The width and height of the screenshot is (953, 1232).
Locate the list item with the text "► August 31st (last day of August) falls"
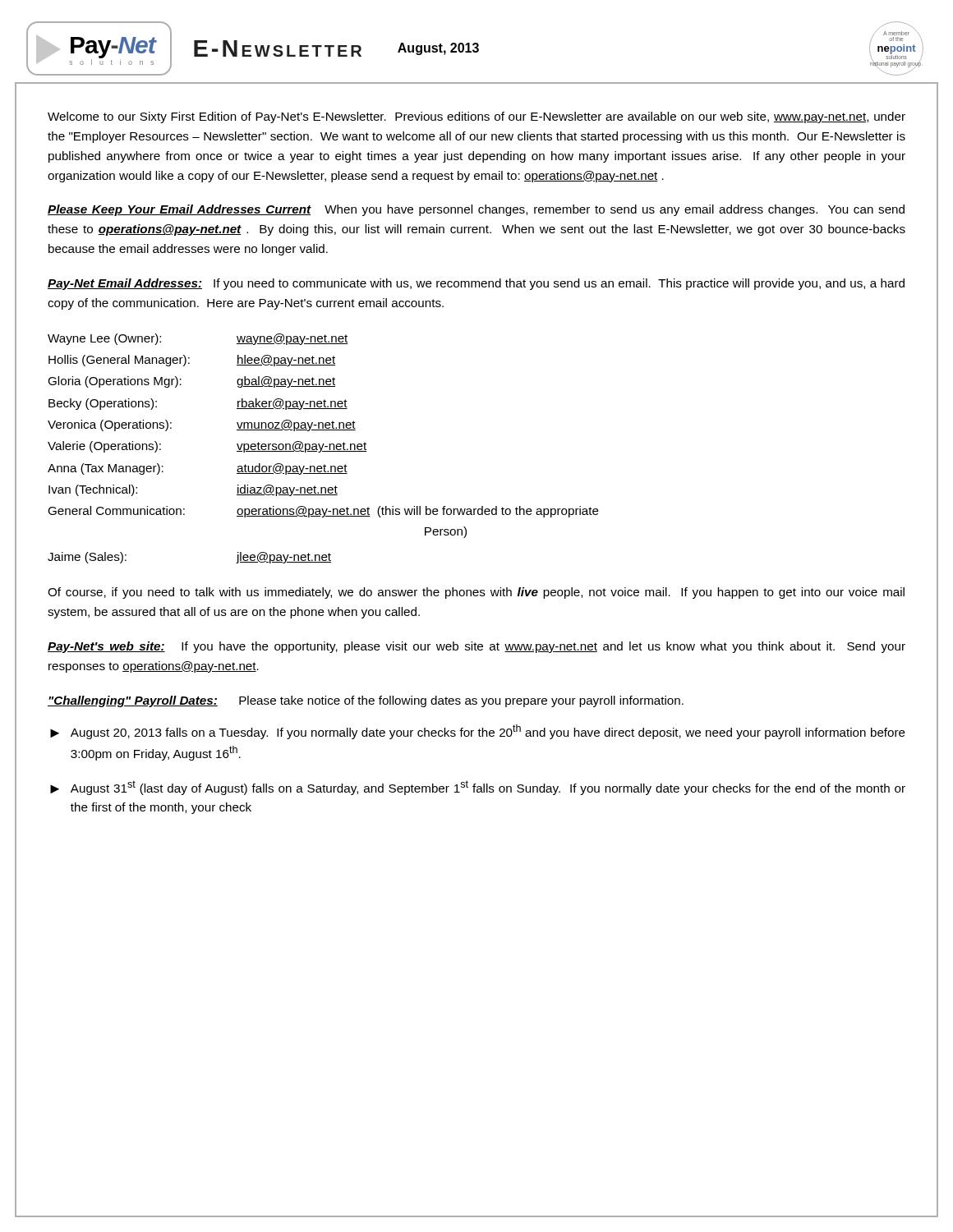[476, 797]
